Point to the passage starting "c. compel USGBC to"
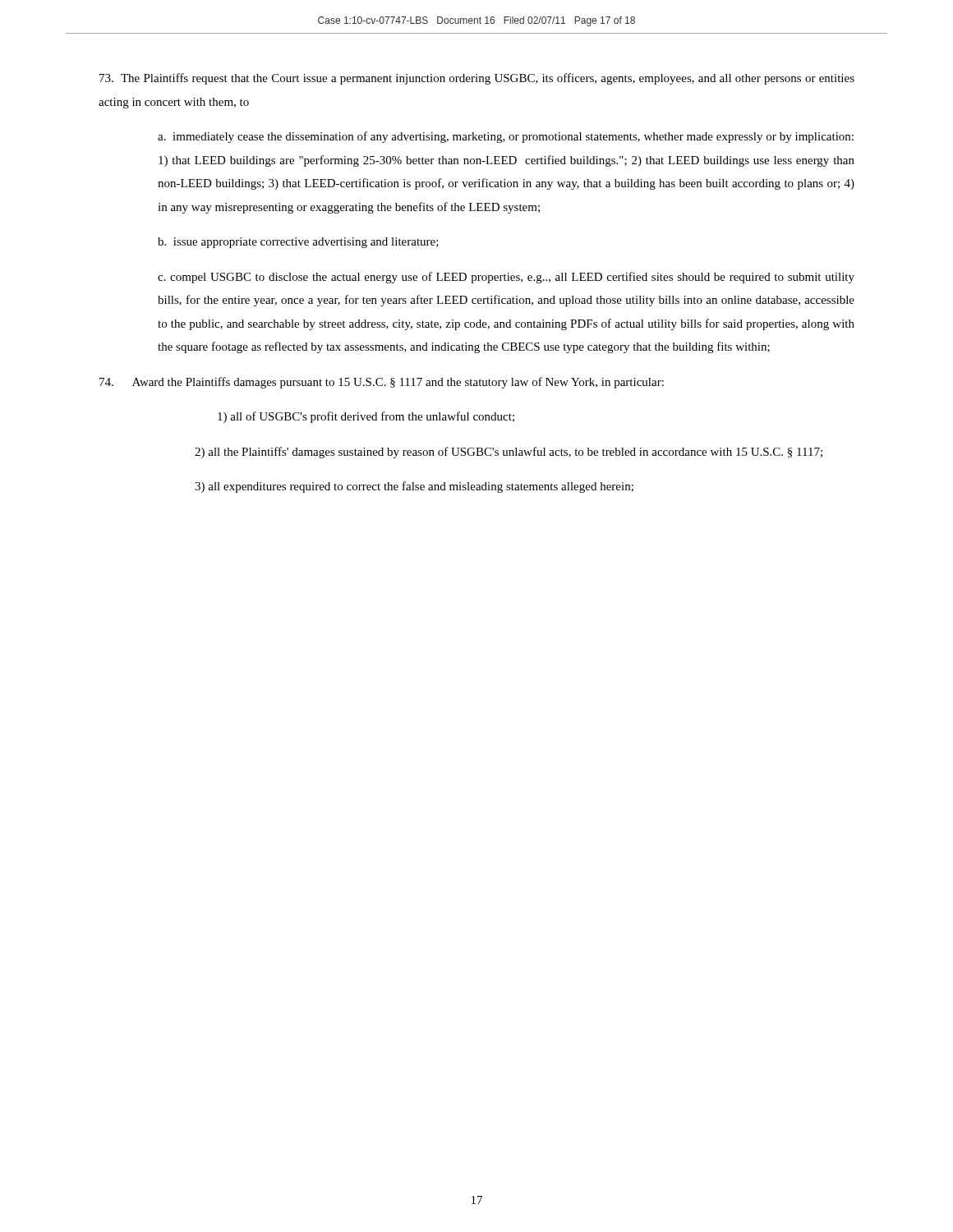 click(x=506, y=312)
